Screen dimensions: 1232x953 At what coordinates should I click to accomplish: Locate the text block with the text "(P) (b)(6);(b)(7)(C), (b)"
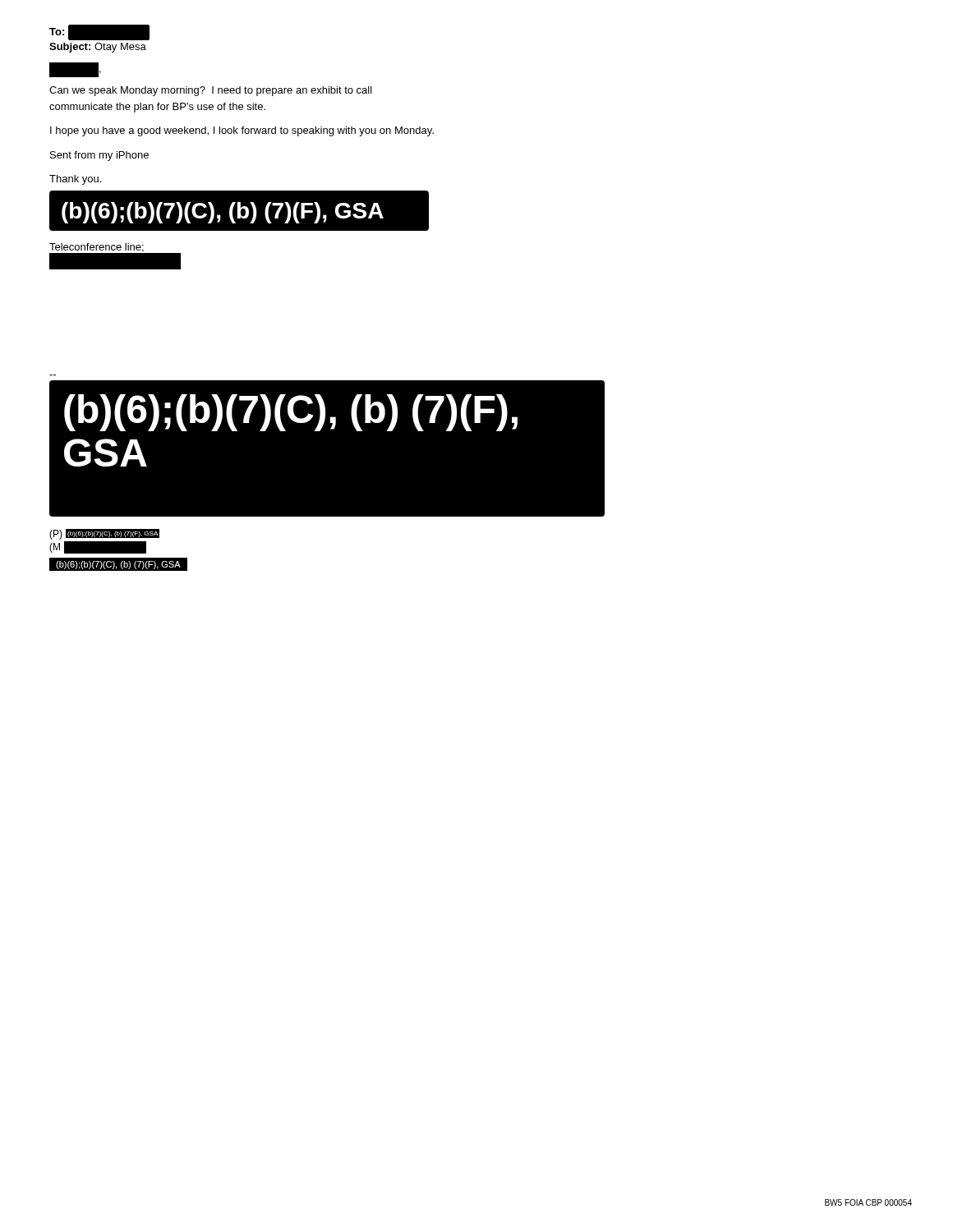[x=104, y=534]
